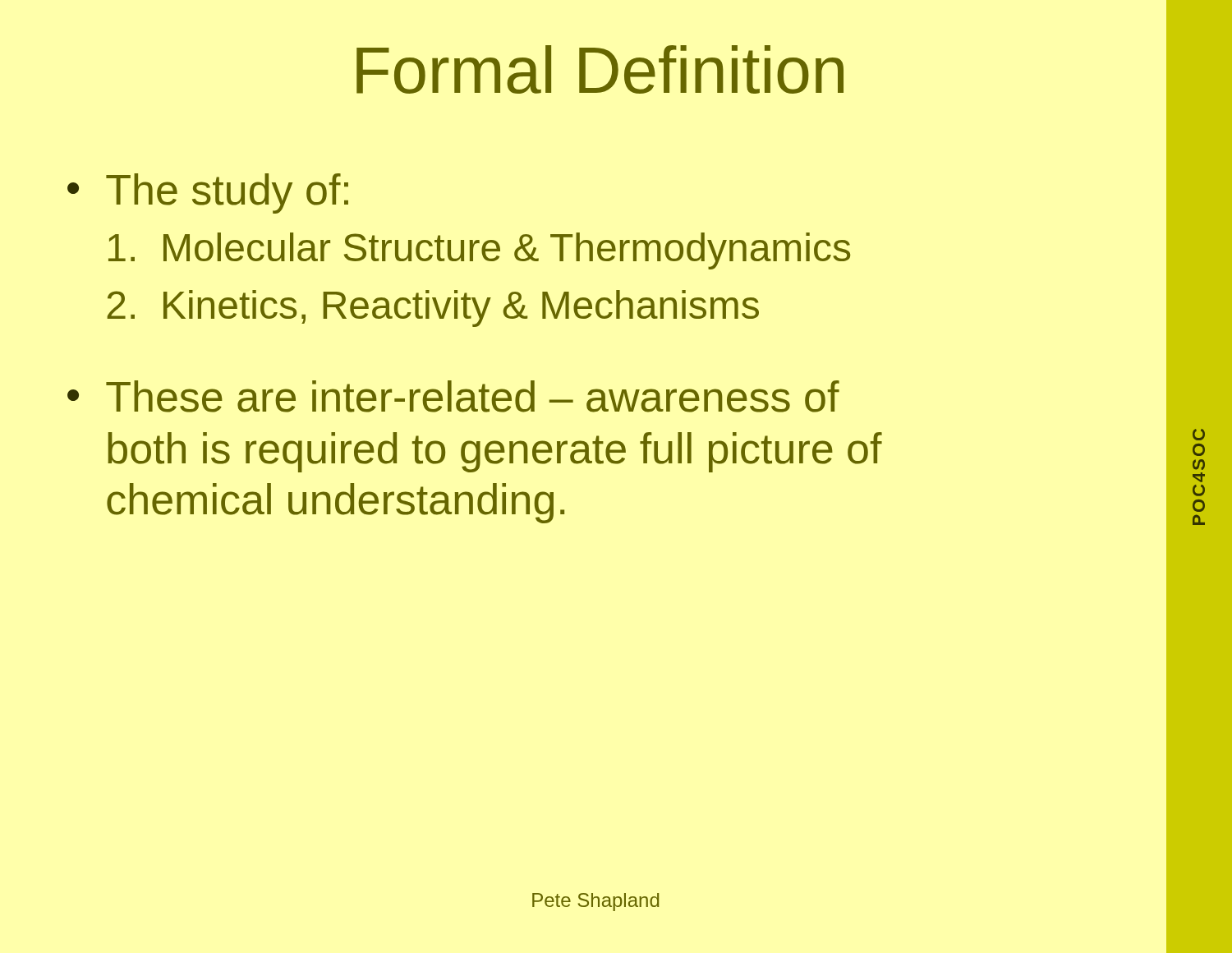Click where it says "Molecular Structure & Thermodynamics"
The width and height of the screenshot is (1232, 953).
479,248
